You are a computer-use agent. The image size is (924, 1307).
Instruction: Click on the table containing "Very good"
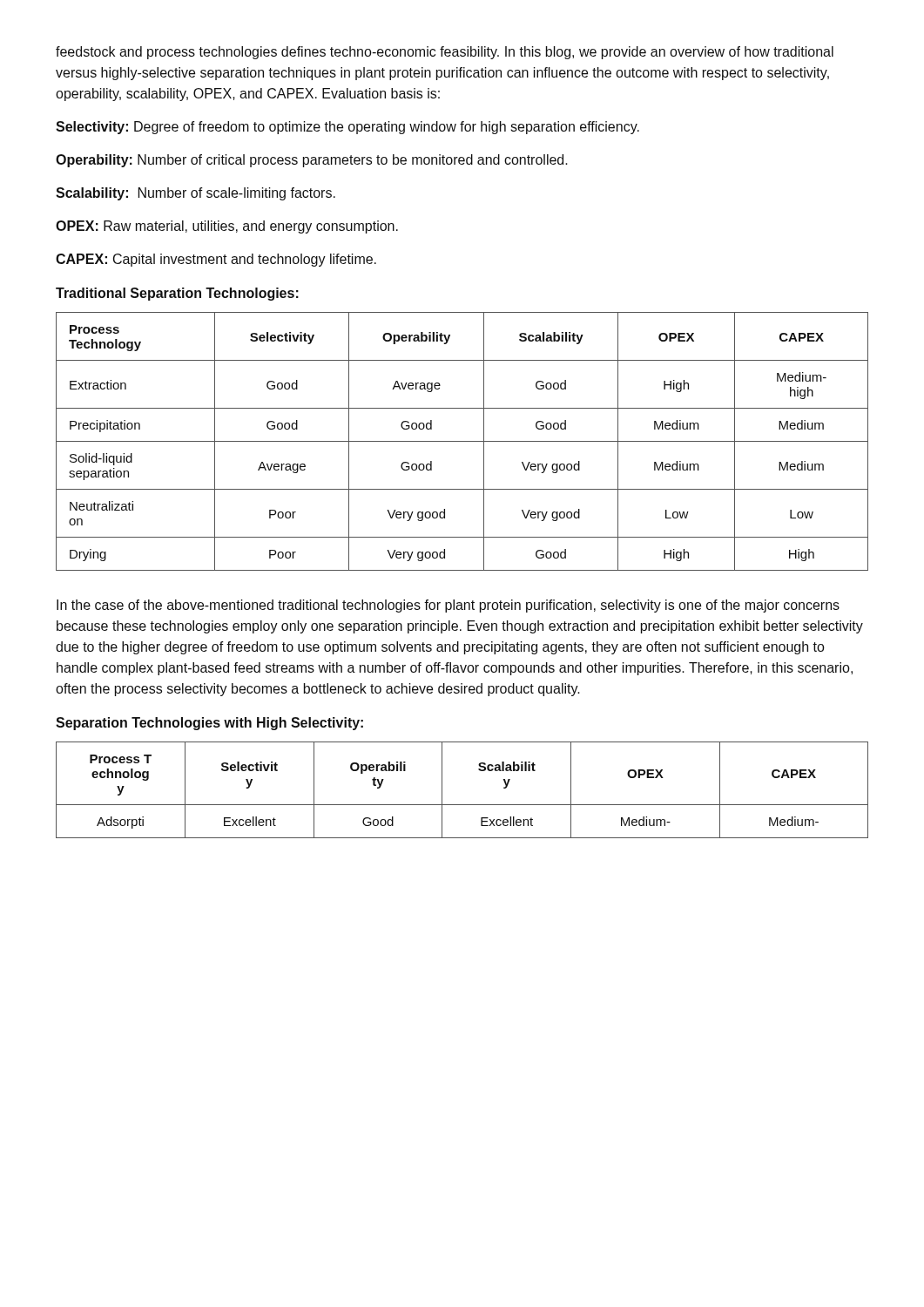pyautogui.click(x=462, y=441)
